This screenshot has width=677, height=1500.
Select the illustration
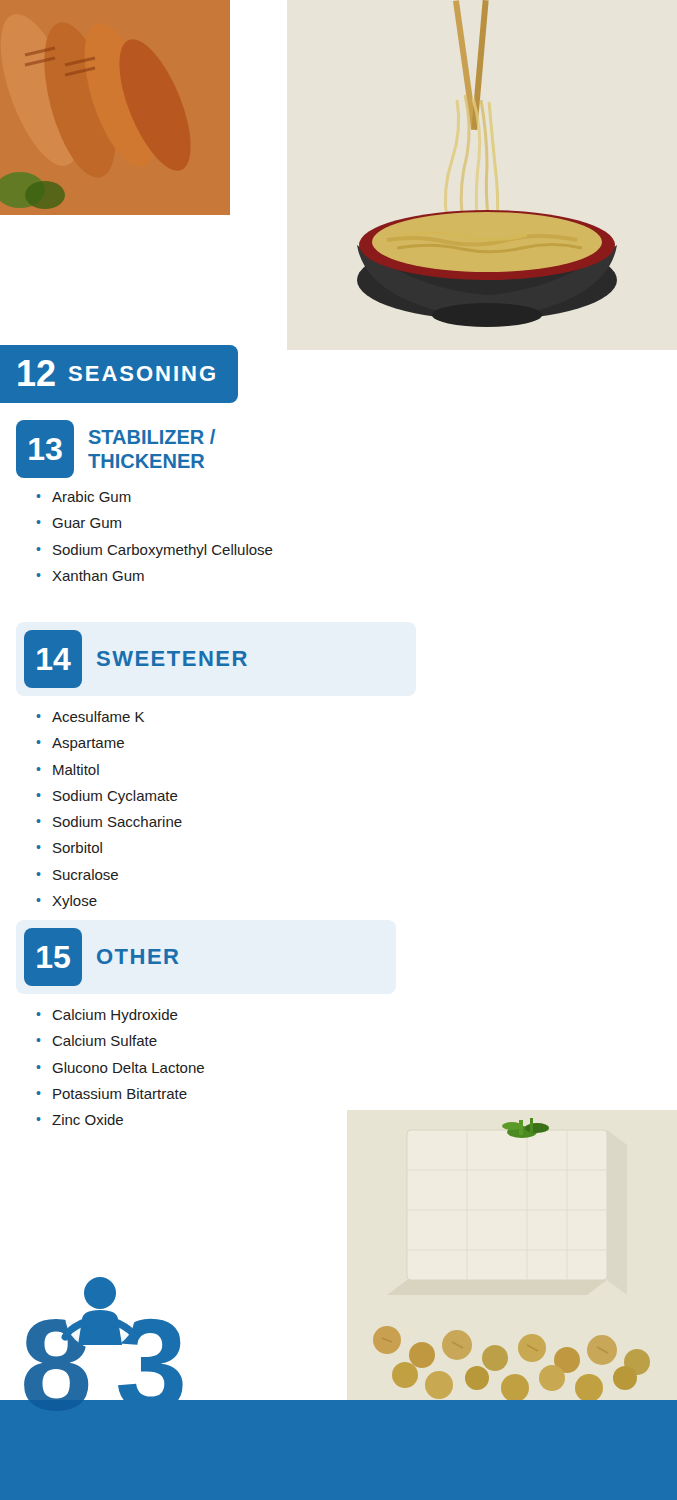110,1355
